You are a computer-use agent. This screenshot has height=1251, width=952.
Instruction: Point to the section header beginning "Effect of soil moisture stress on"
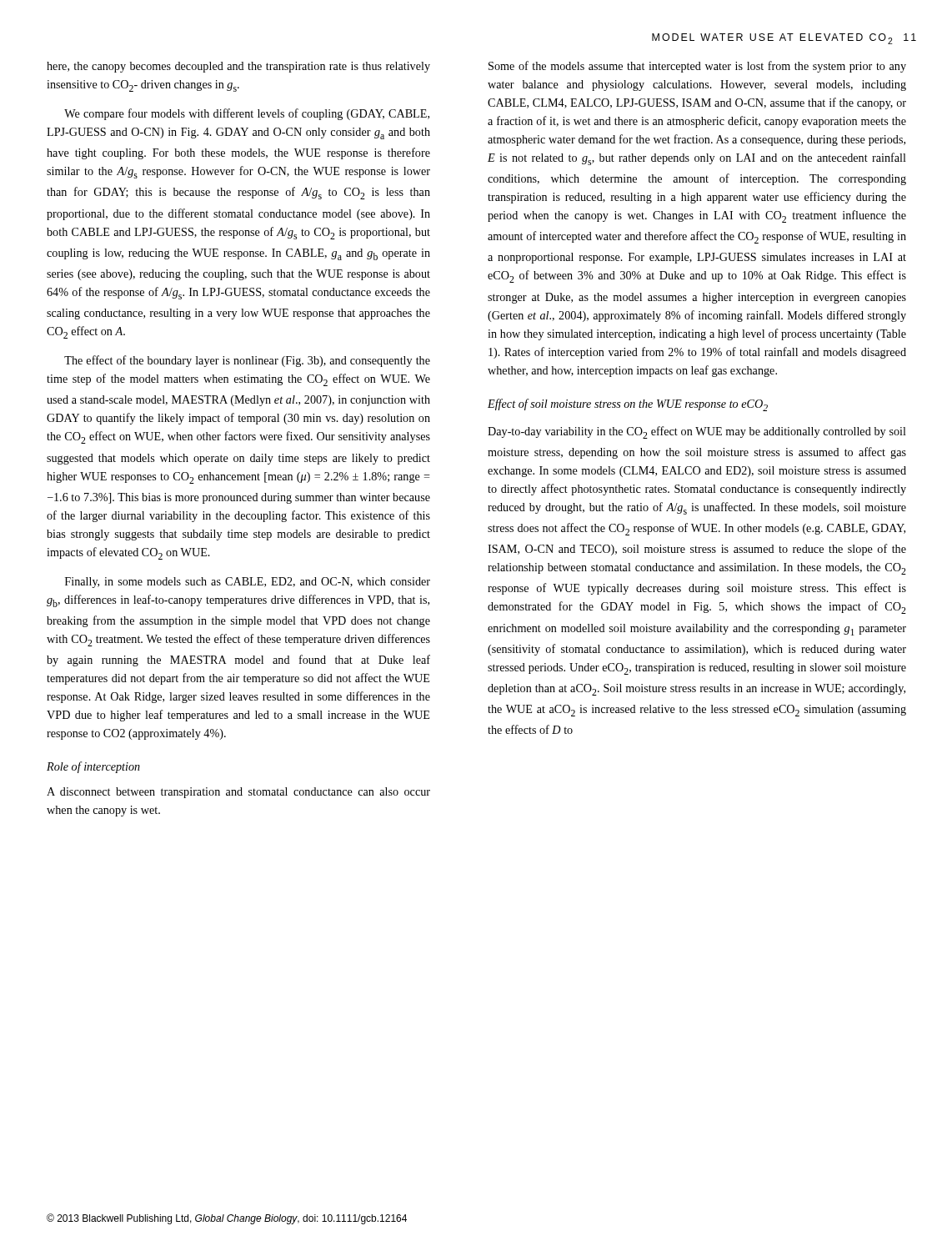(x=697, y=405)
